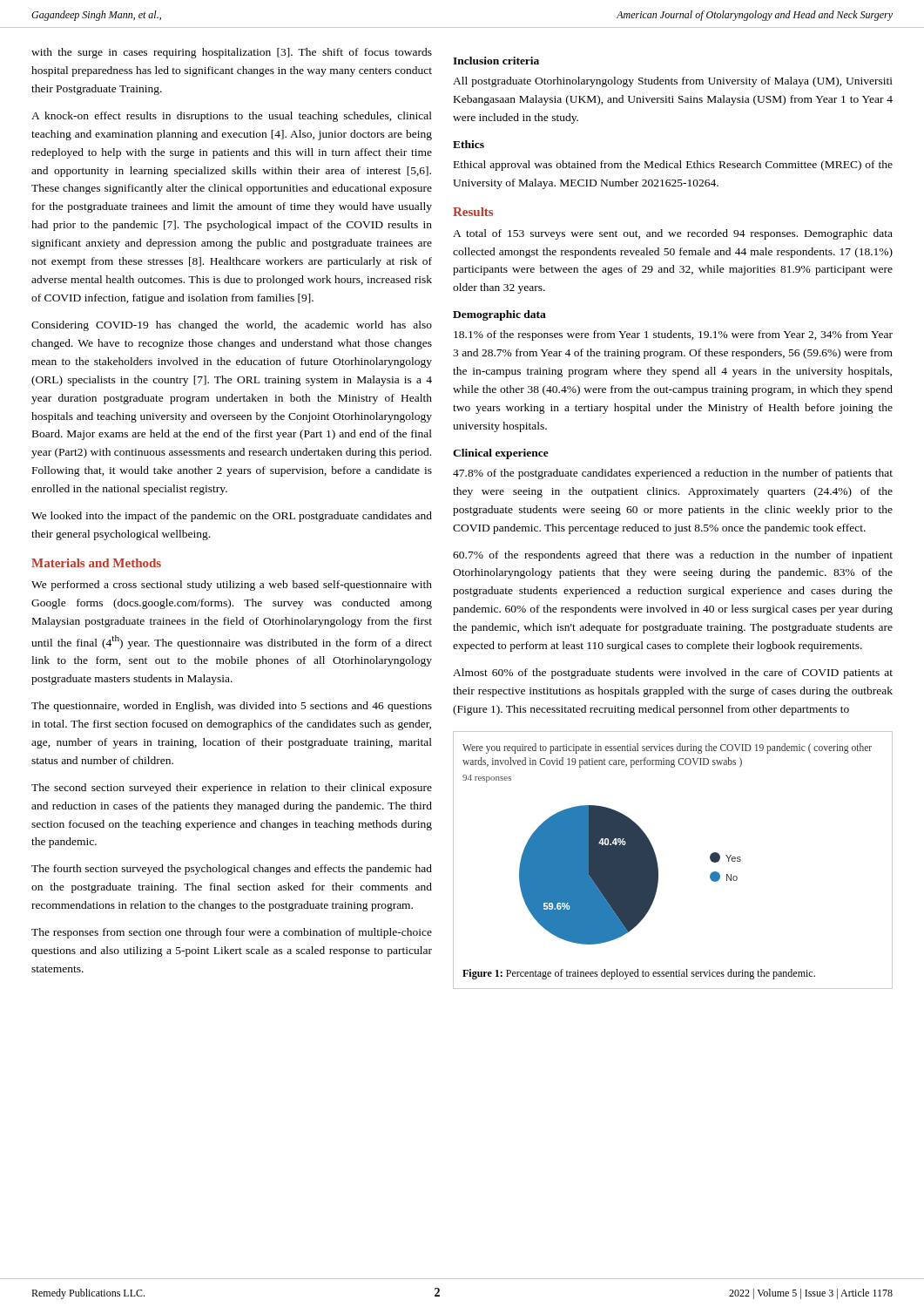Locate the element starting "Clinical experience"
The height and width of the screenshot is (1307, 924).
pyautogui.click(x=501, y=452)
